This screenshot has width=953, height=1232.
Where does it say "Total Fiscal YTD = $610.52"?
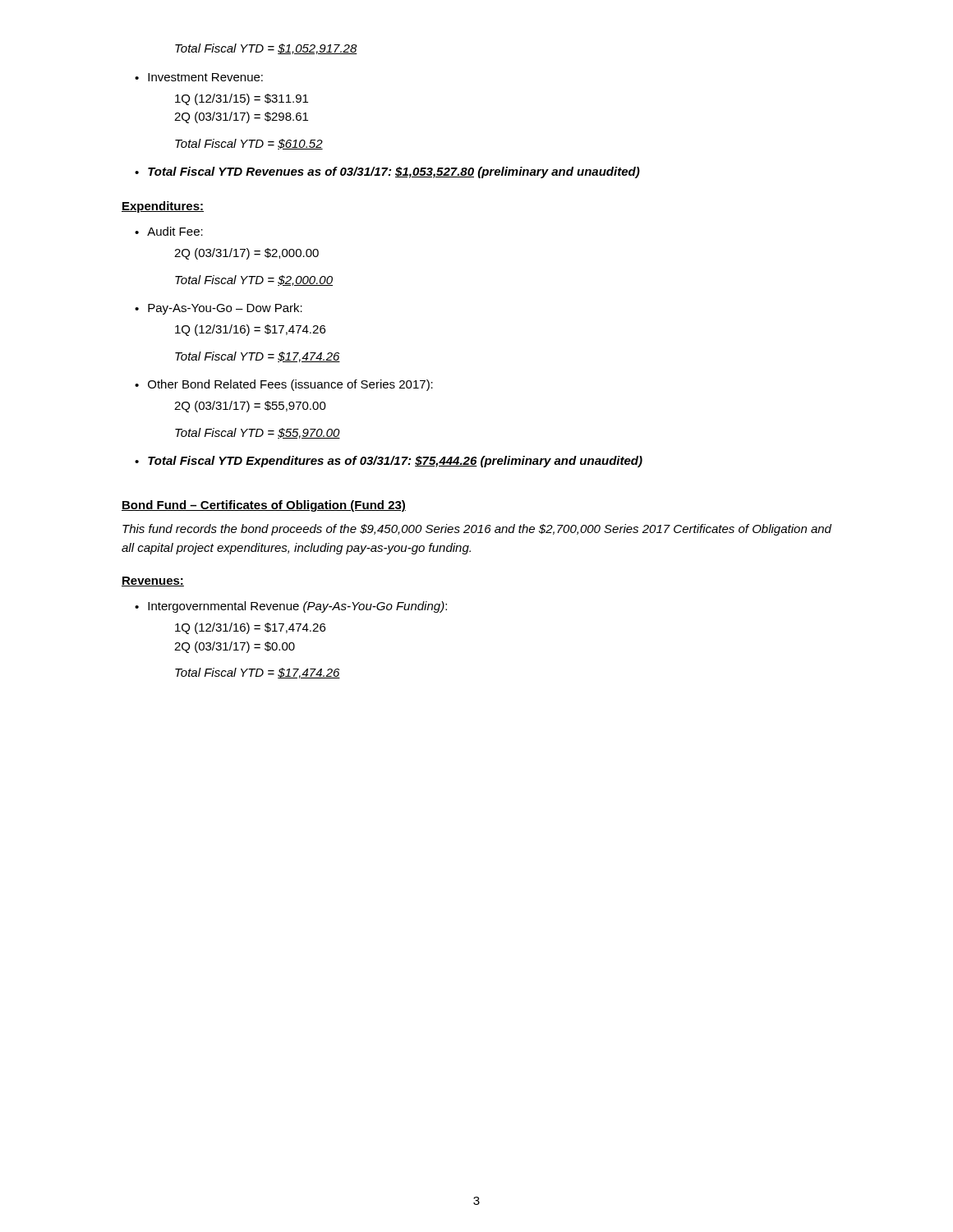pyautogui.click(x=249, y=144)
